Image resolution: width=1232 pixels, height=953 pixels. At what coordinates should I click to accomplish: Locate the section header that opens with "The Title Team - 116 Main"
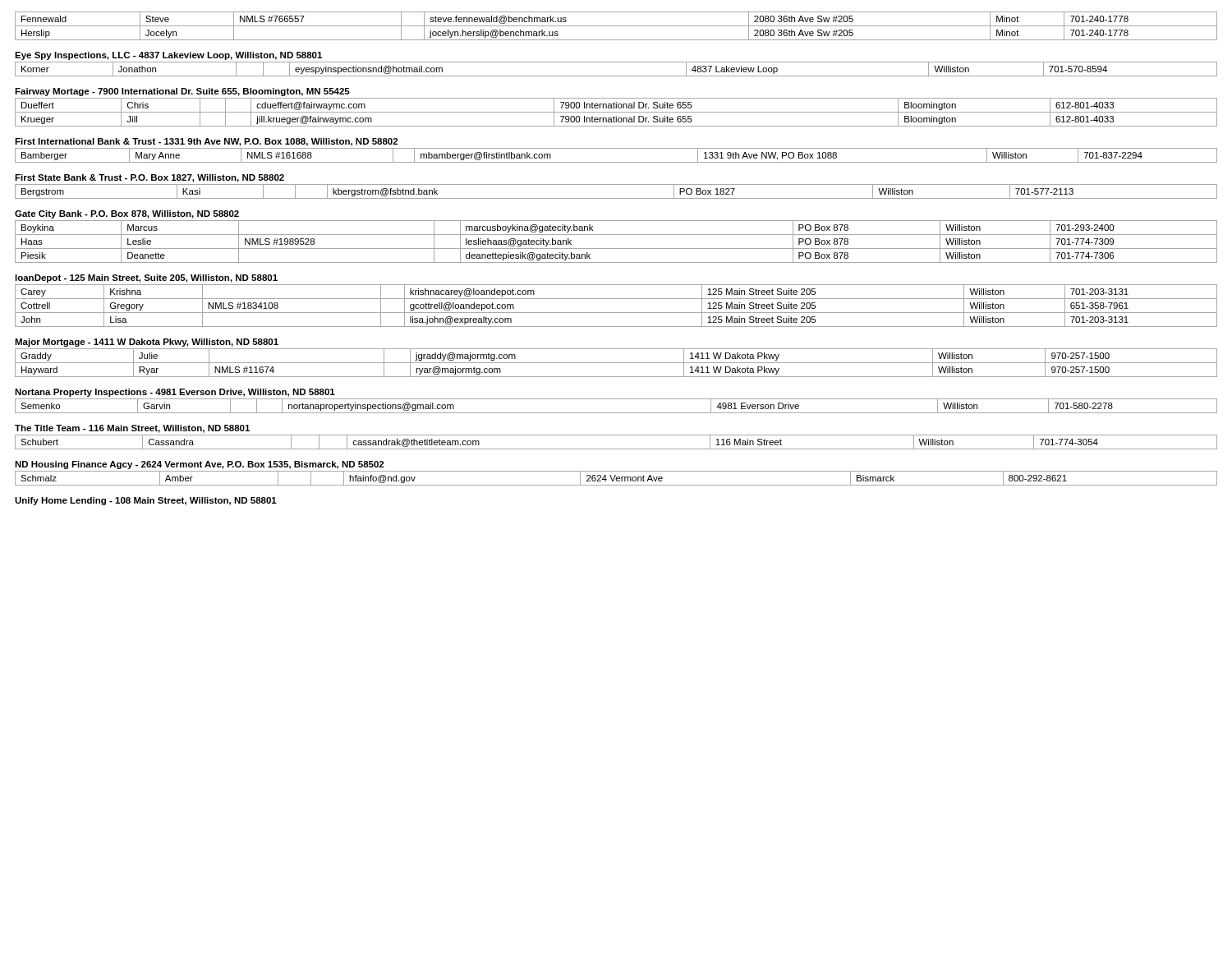[x=132, y=428]
